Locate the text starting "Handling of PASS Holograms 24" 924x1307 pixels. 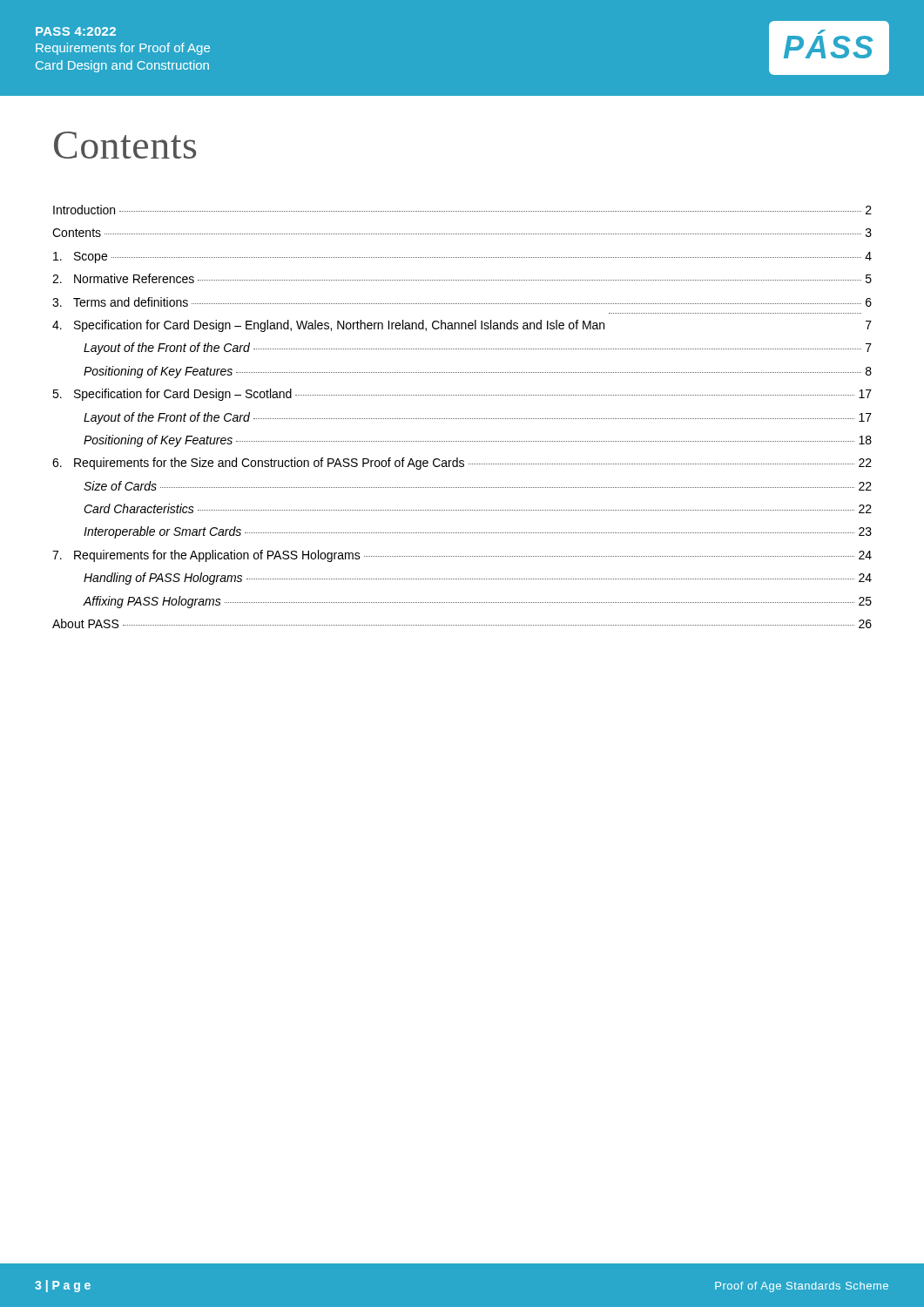(478, 578)
